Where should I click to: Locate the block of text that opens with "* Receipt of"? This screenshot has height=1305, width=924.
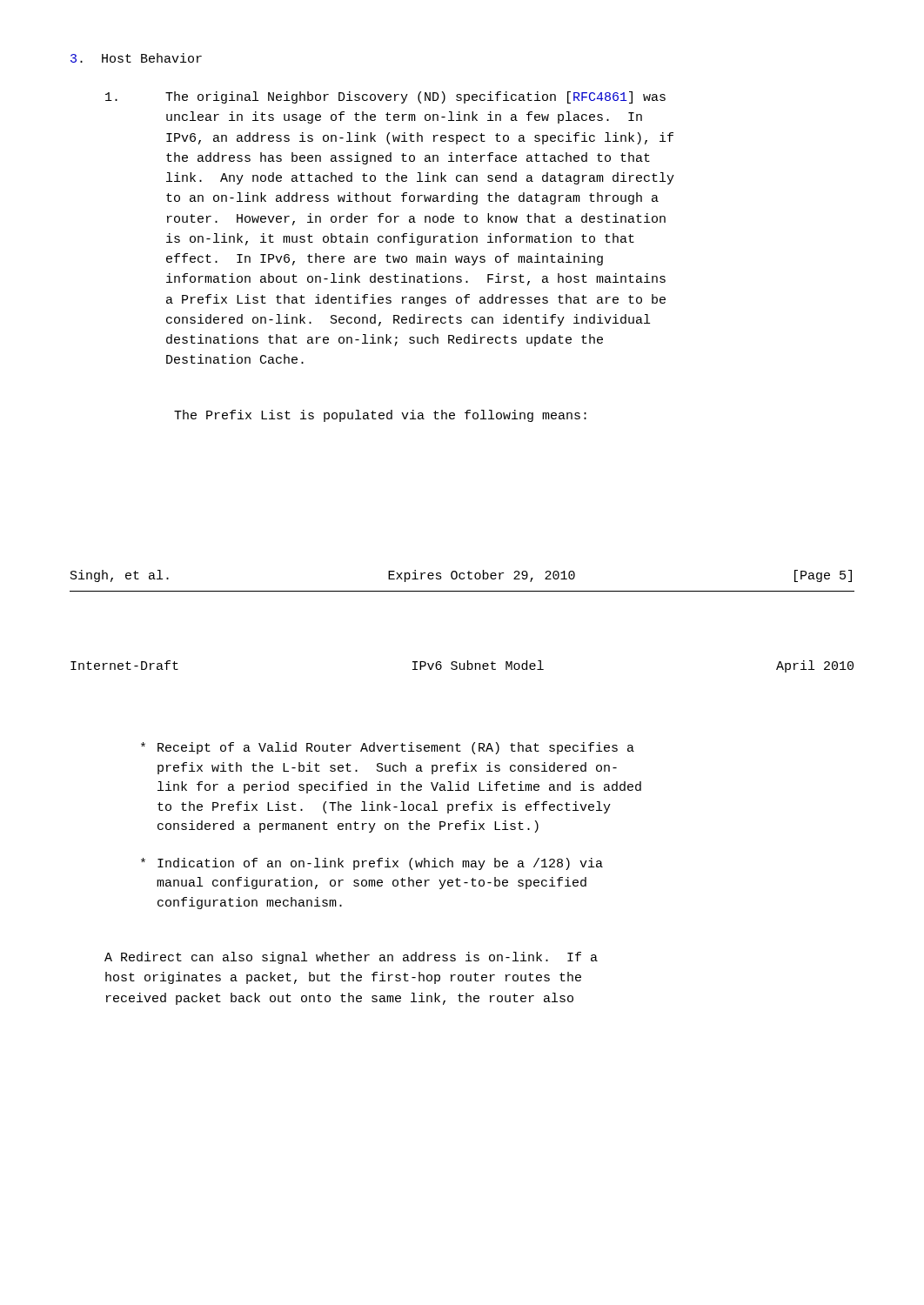tap(497, 788)
